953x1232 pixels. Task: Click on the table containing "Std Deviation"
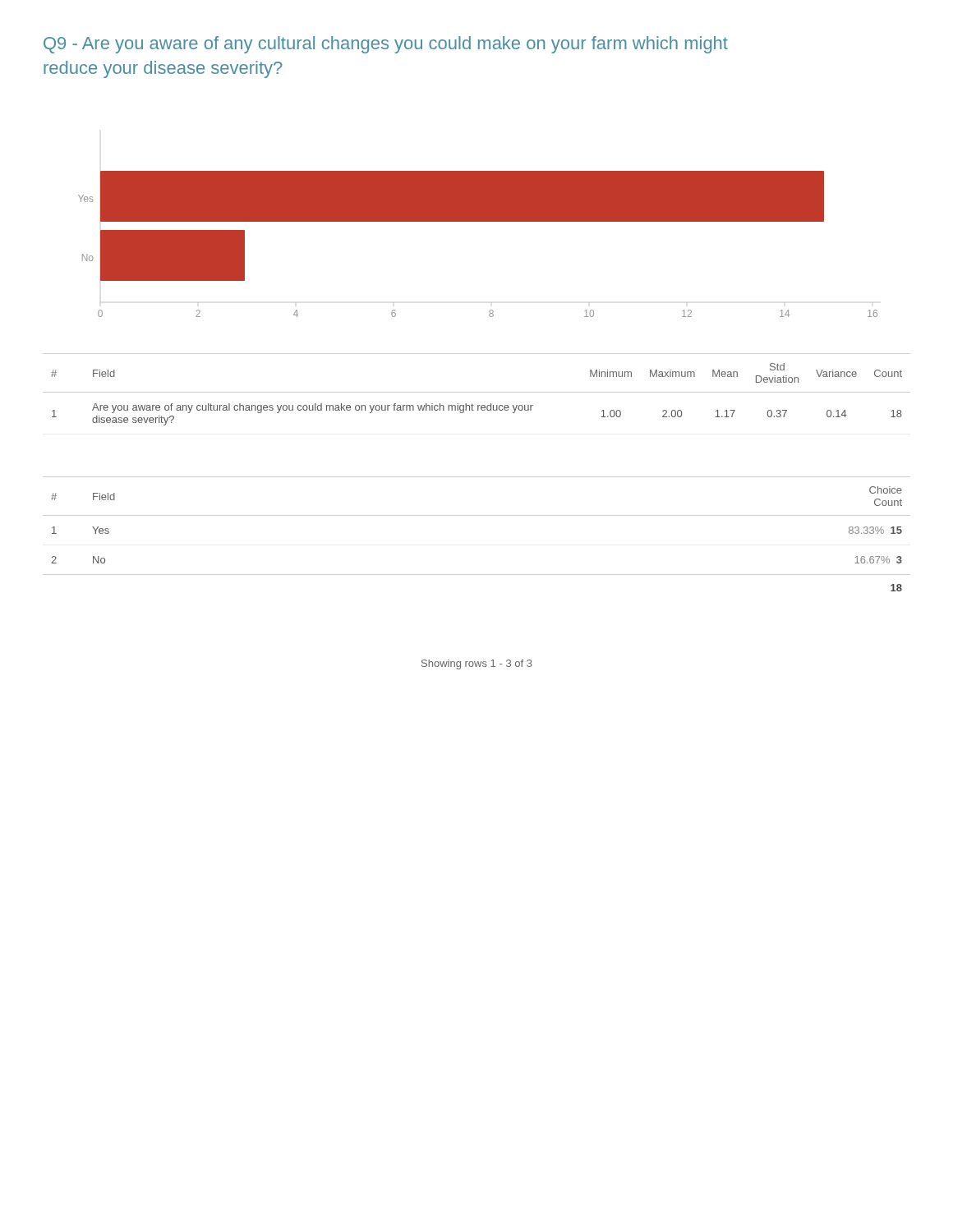pyautogui.click(x=476, y=394)
